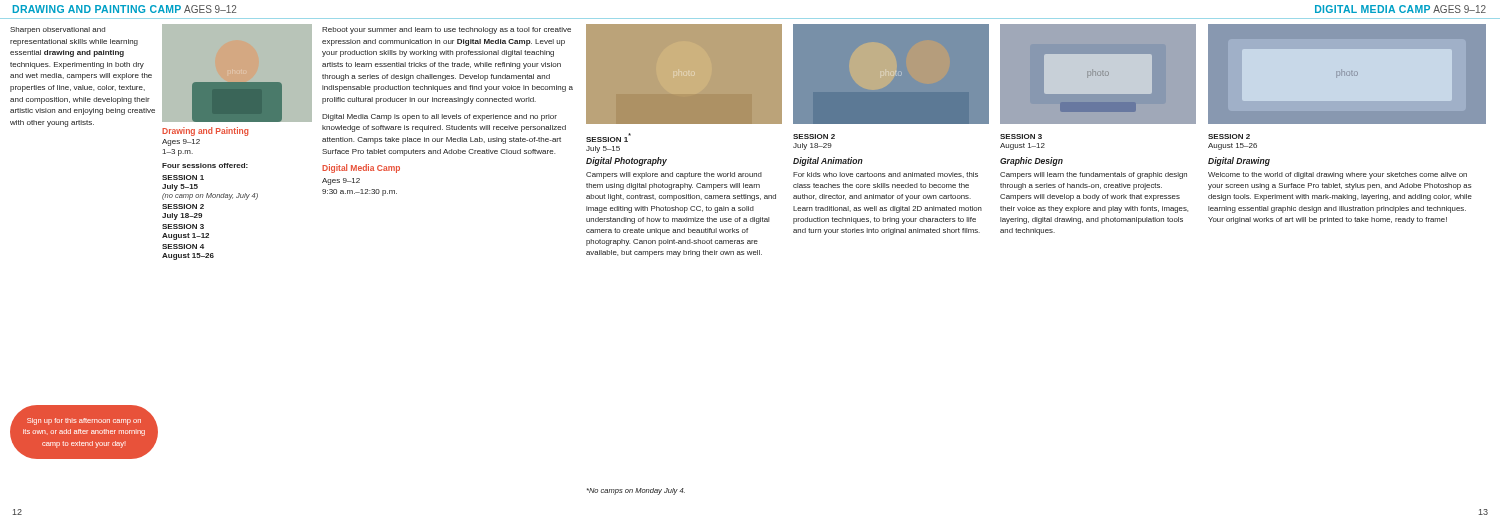This screenshot has height=523, width=1500.
Task: Point to the element starting "Reboot your summer and"
Action: [448, 111]
